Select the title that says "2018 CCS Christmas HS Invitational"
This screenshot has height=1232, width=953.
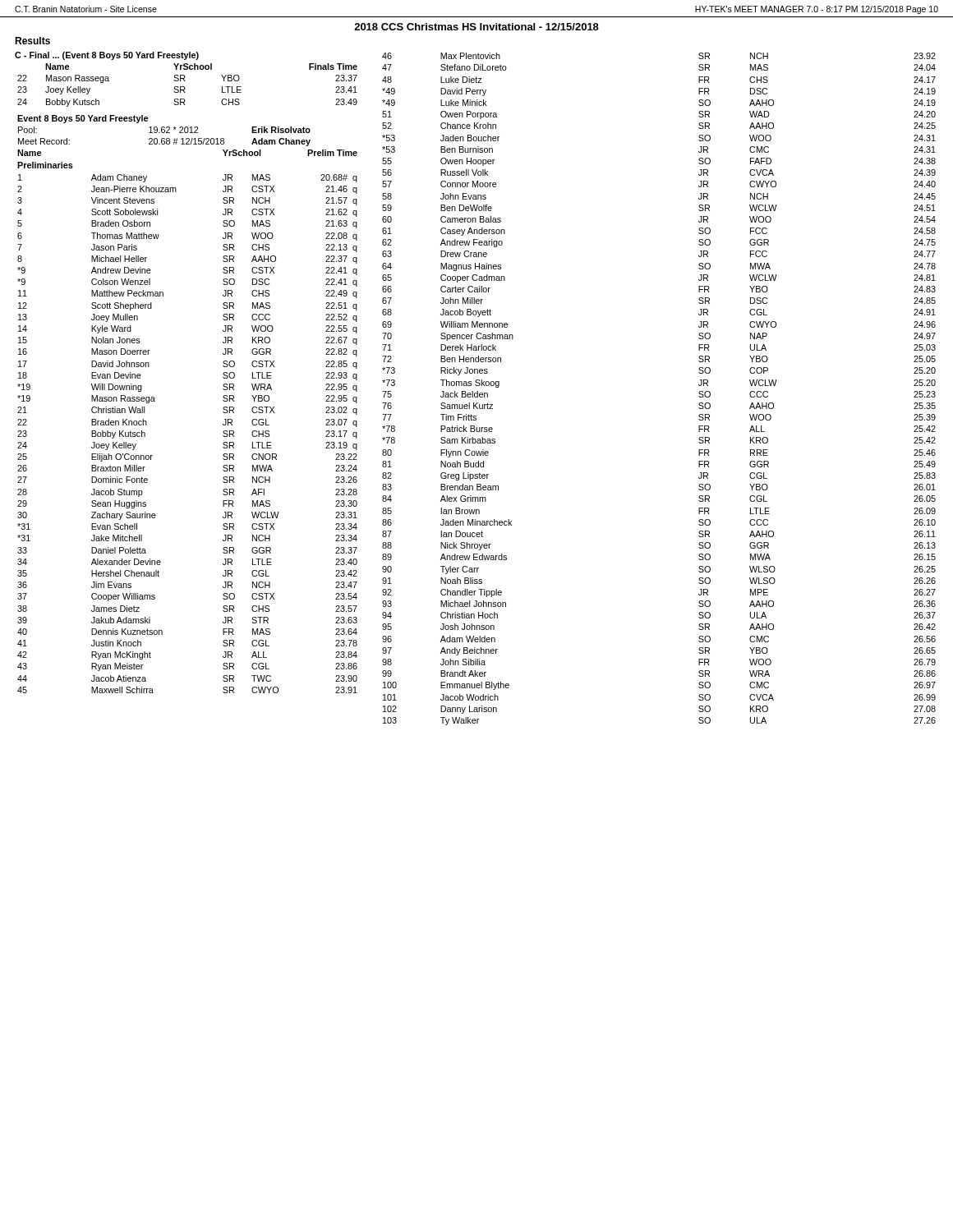tap(476, 27)
